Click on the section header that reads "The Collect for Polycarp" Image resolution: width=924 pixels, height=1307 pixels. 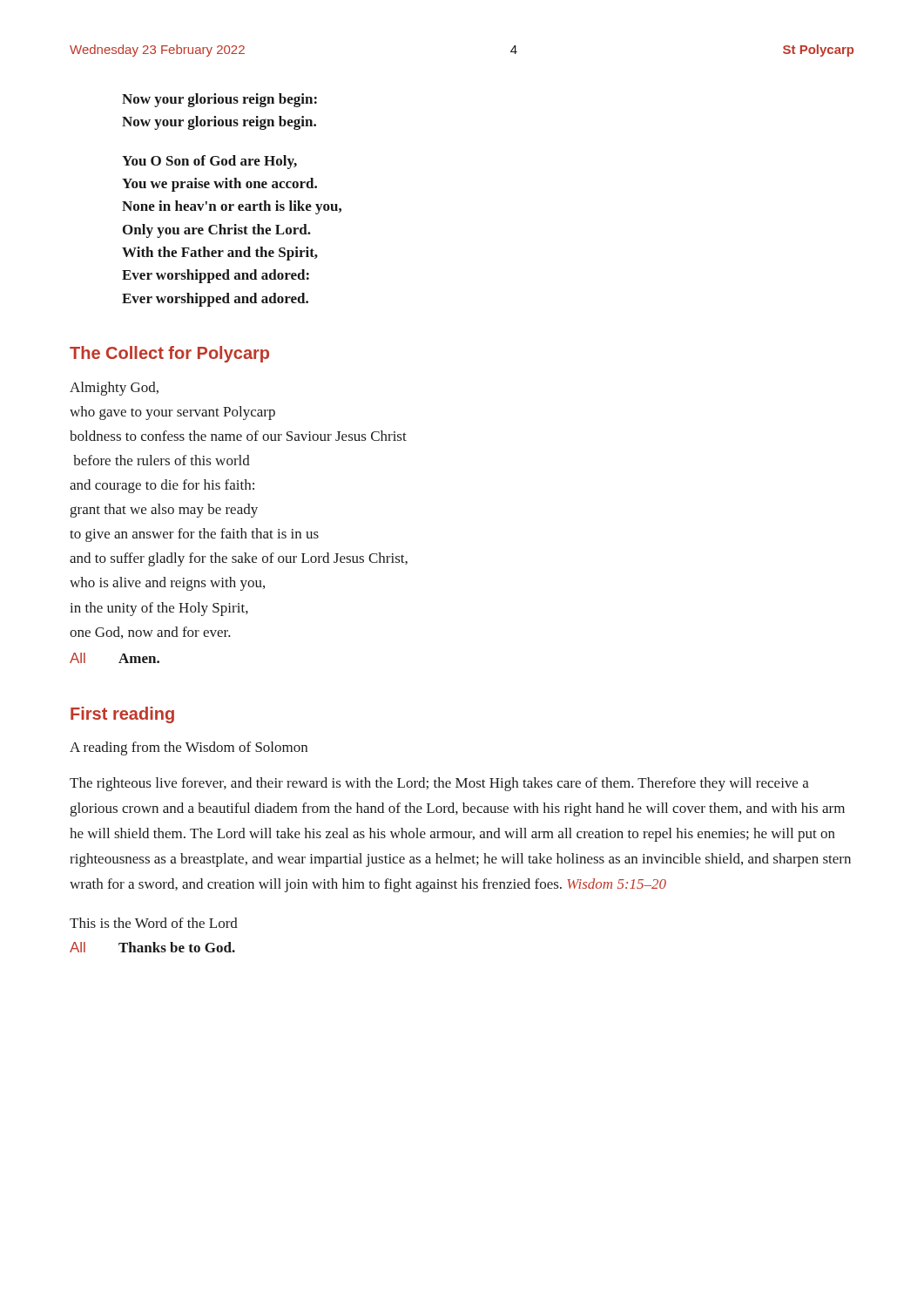[170, 353]
